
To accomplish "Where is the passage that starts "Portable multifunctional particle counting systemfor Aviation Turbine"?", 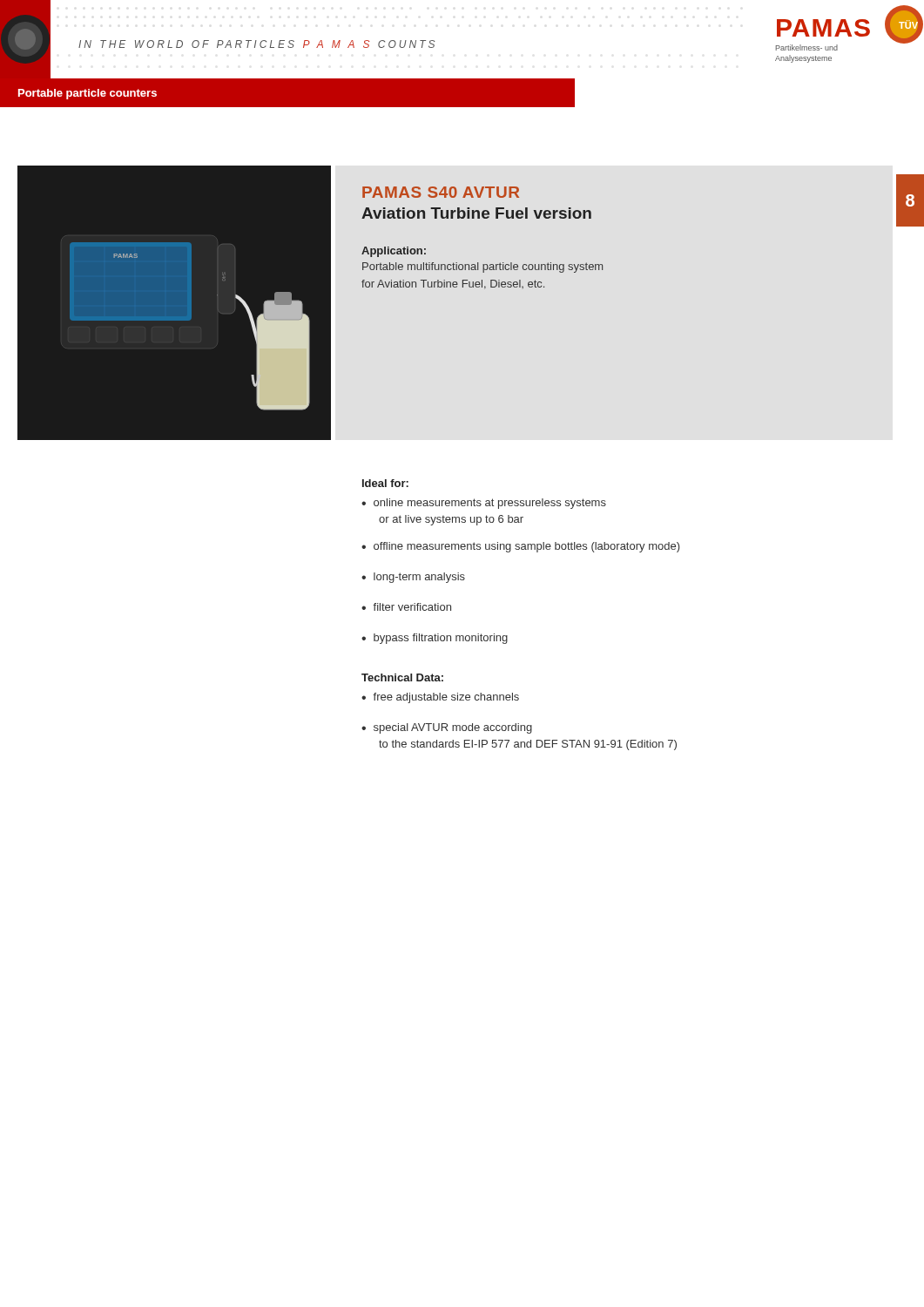I will coord(483,275).
